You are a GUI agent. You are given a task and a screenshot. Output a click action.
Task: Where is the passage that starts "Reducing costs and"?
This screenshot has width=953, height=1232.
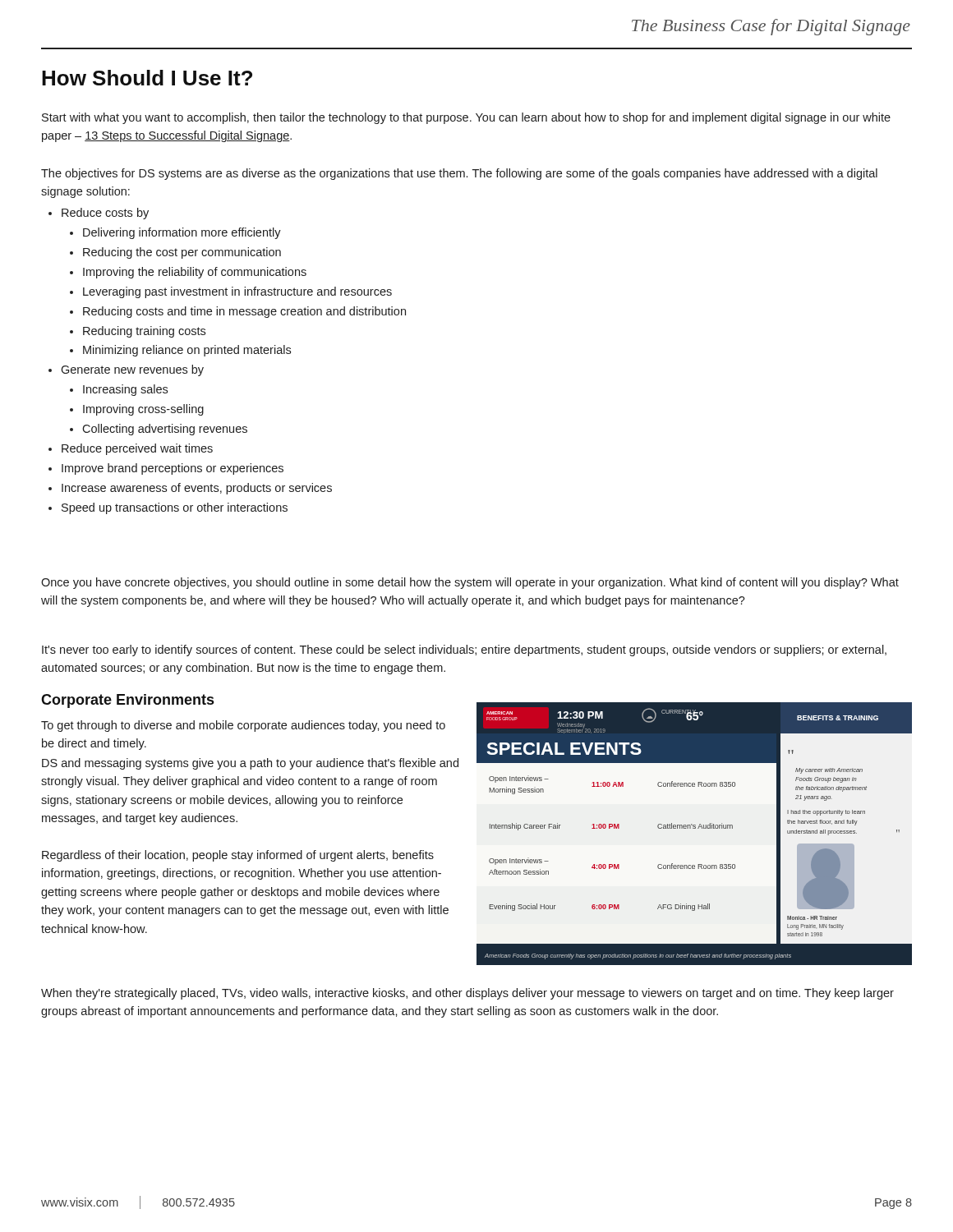click(x=244, y=311)
